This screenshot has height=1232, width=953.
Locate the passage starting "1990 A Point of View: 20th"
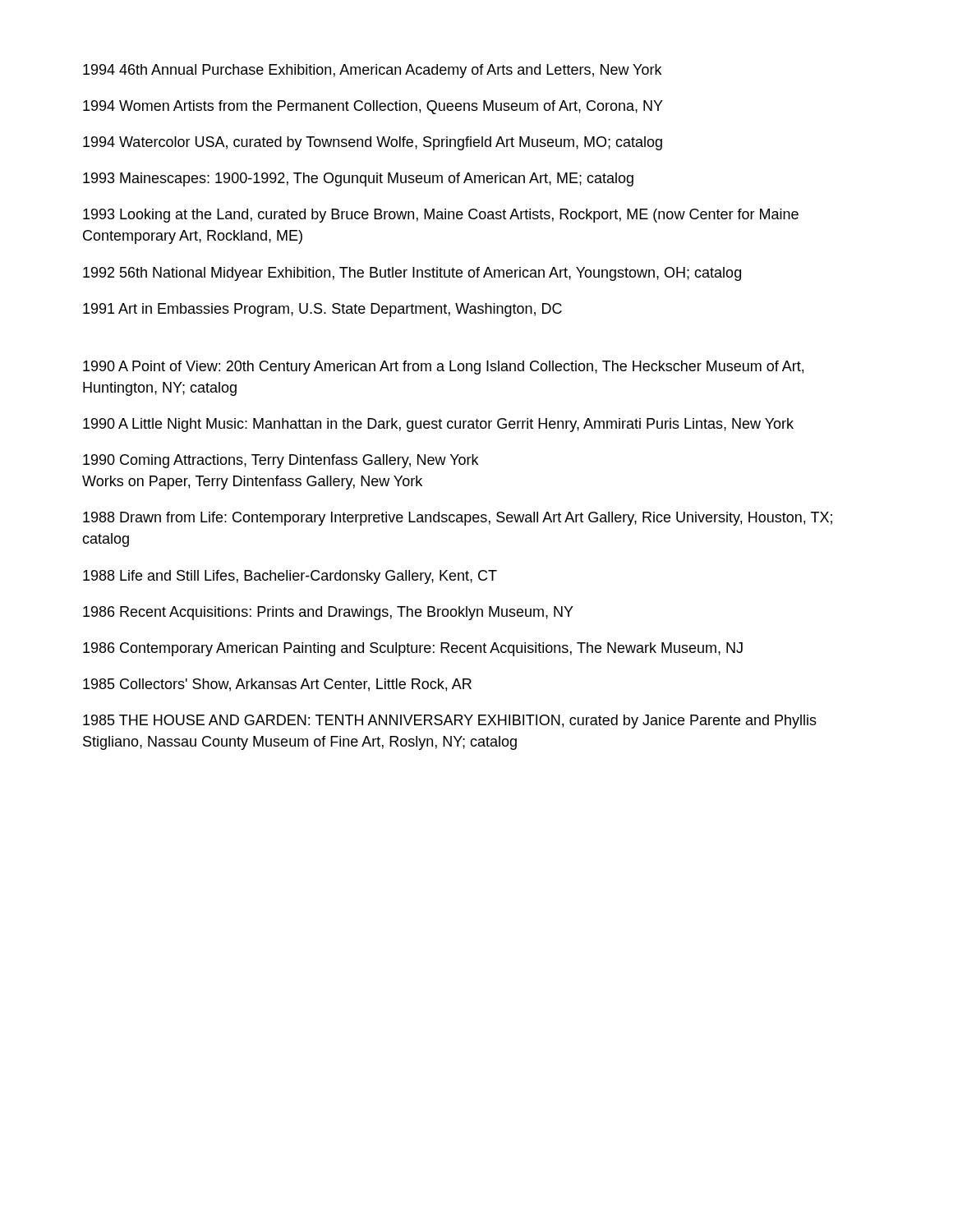444,377
